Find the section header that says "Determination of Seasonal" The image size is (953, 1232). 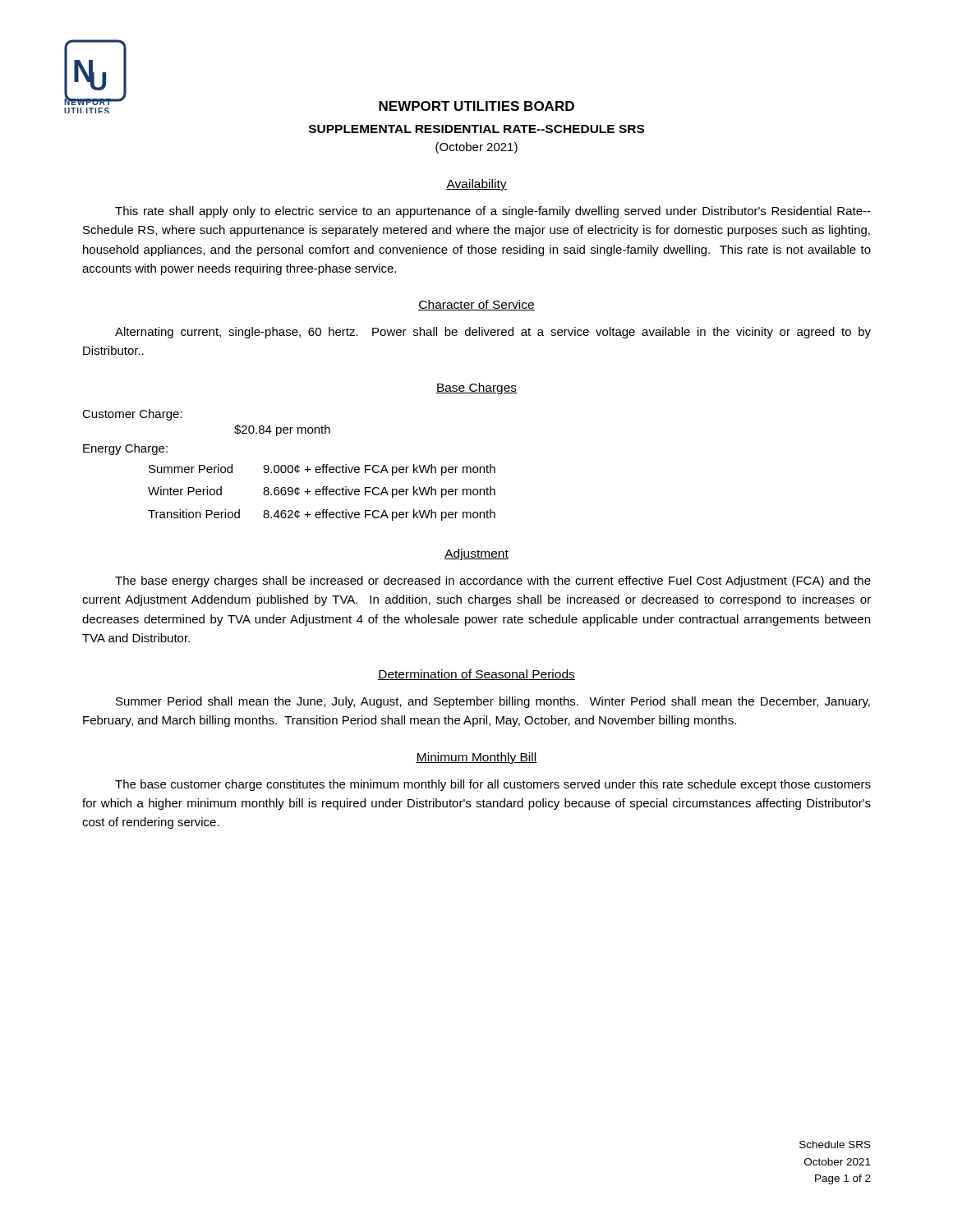pyautogui.click(x=476, y=674)
